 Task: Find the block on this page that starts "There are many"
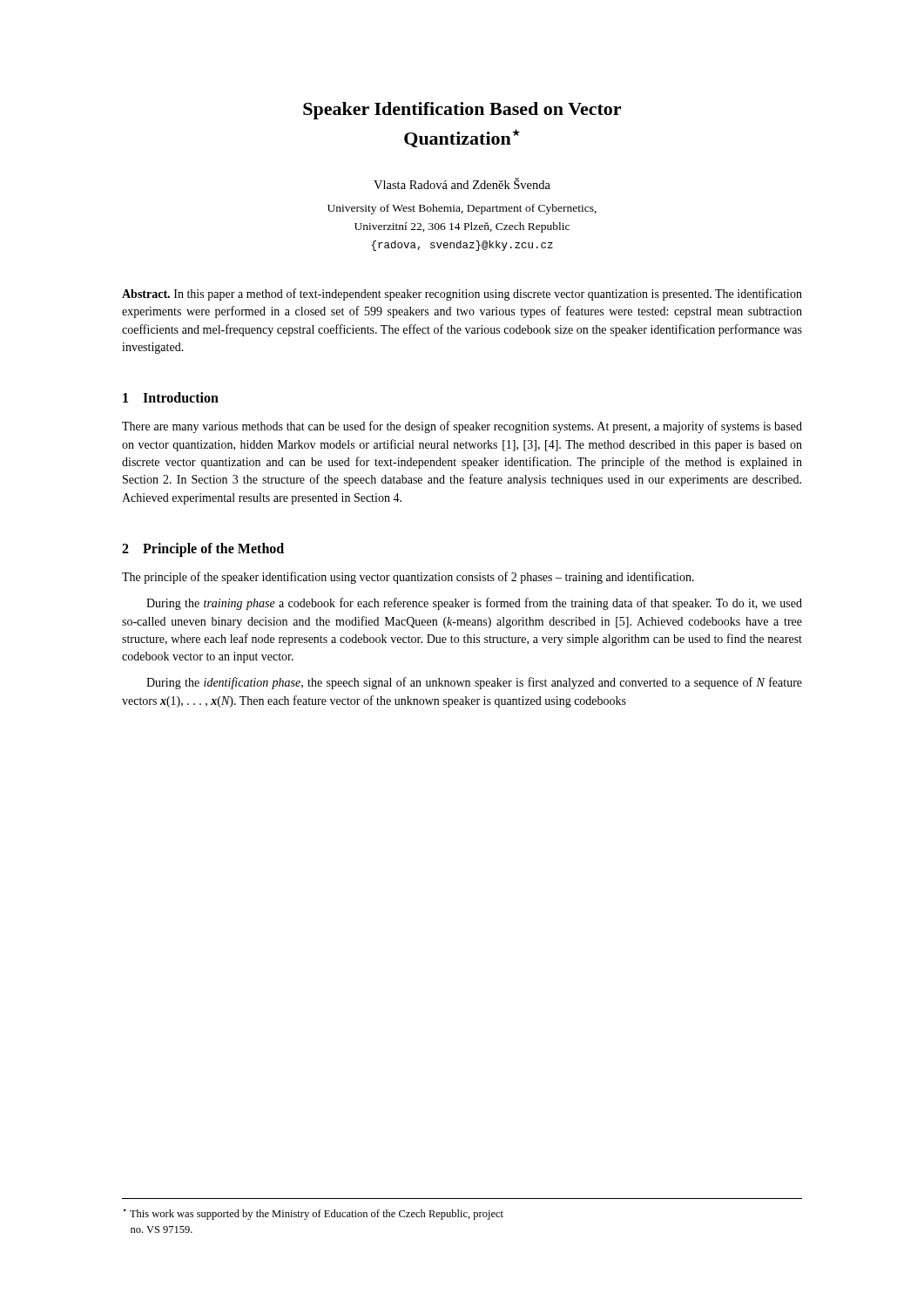coord(462,462)
